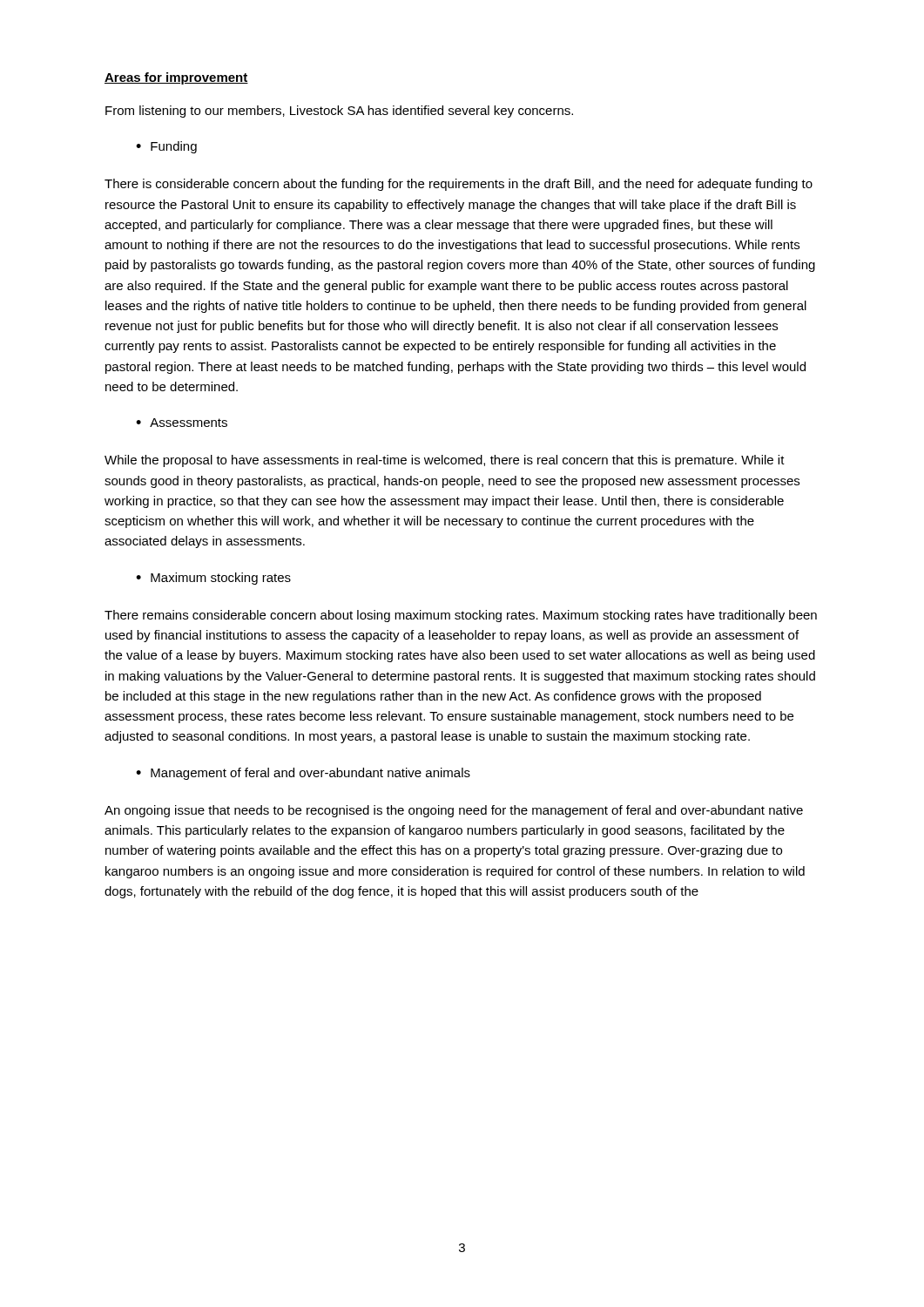
Task: Click on the list item with the text "•Management of feral and"
Action: [303, 773]
